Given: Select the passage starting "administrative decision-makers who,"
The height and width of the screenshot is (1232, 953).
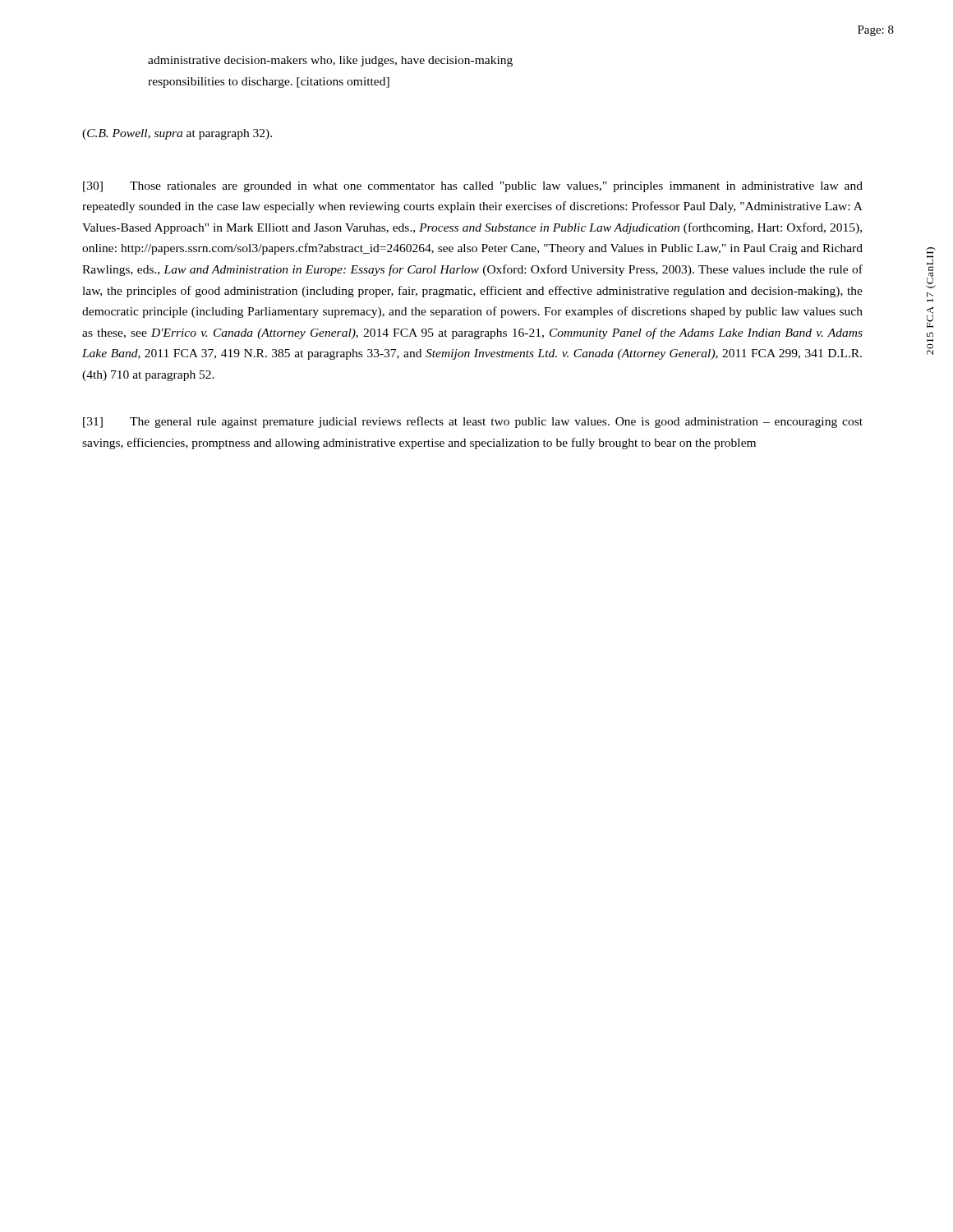Looking at the screenshot, I should (330, 70).
